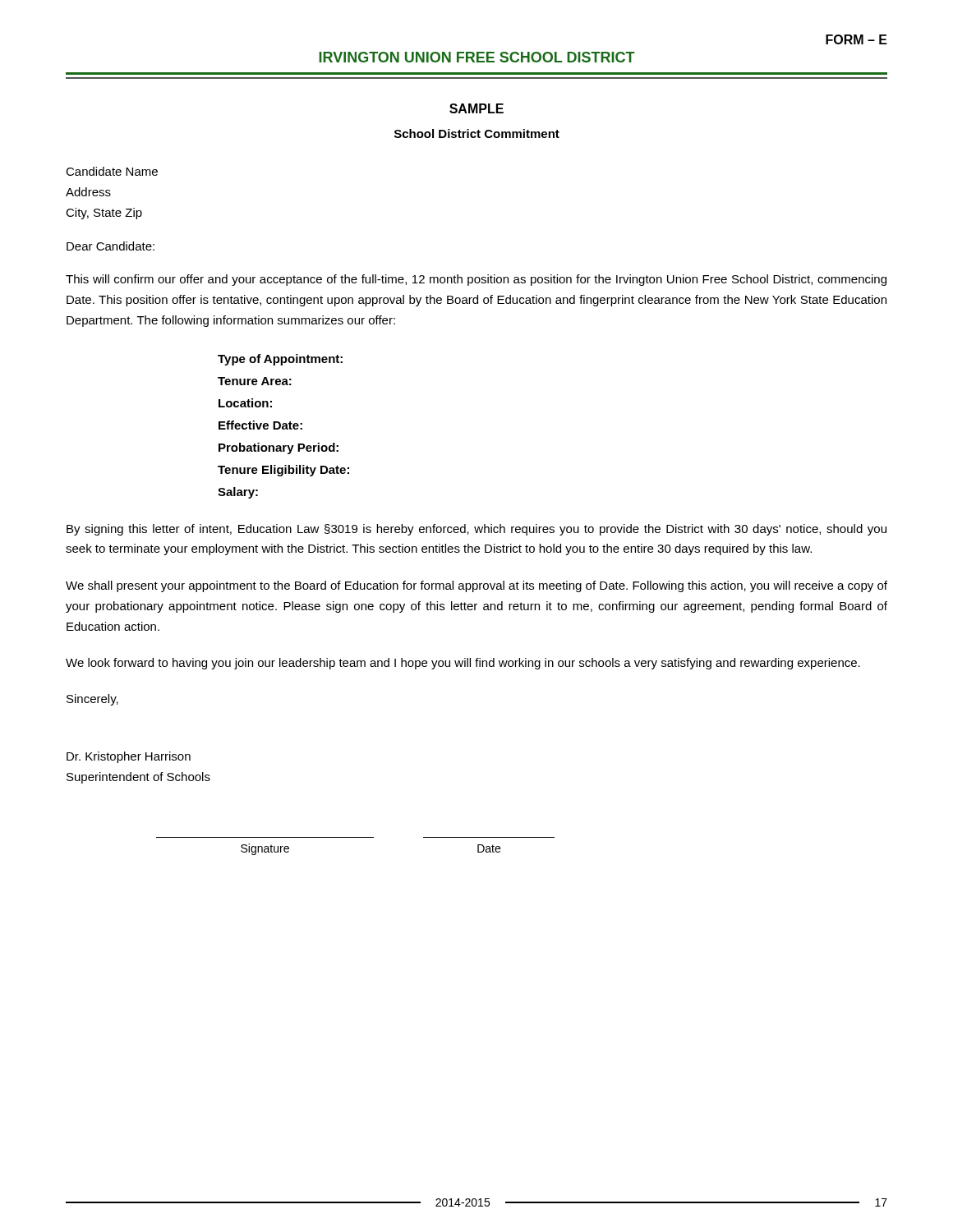953x1232 pixels.
Task: Select the block starting "Probationary Period:"
Action: 279,447
